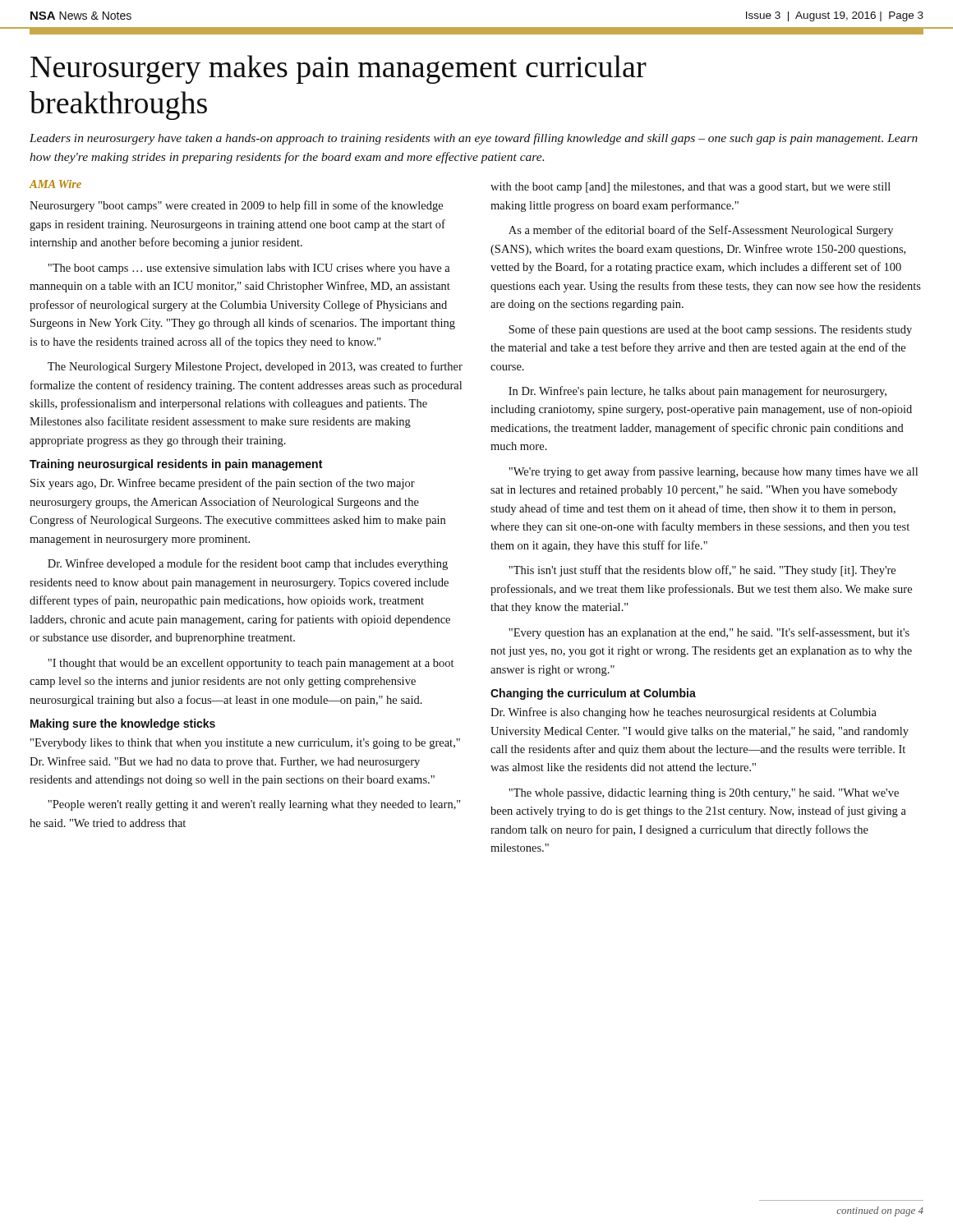Click on the section header containing "Changing the curriculum at Columbia"
This screenshot has height=1232, width=953.
(x=593, y=693)
